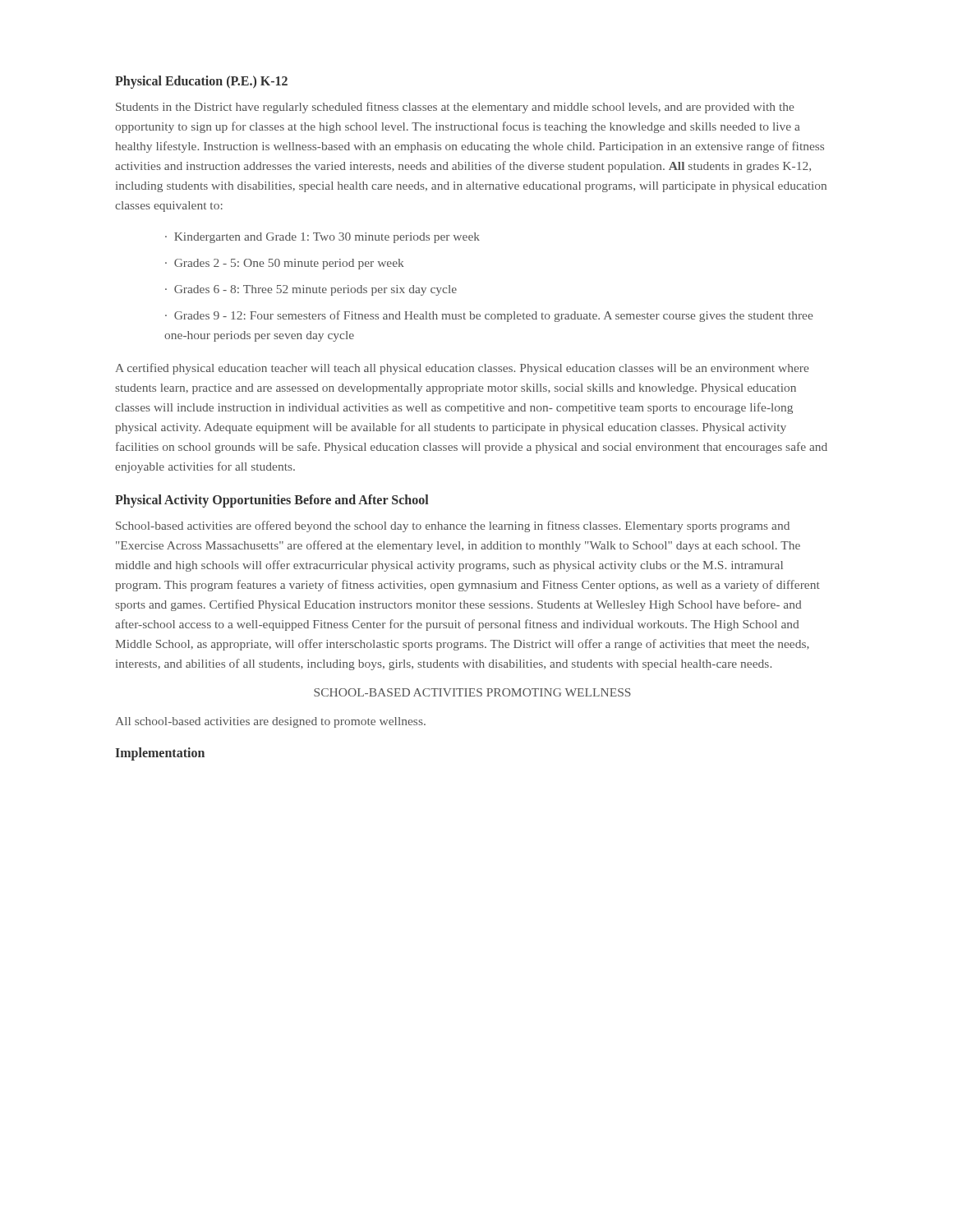The width and height of the screenshot is (953, 1232).
Task: Point to the region starting "· Grades 2 - 5: One 50"
Action: (284, 262)
